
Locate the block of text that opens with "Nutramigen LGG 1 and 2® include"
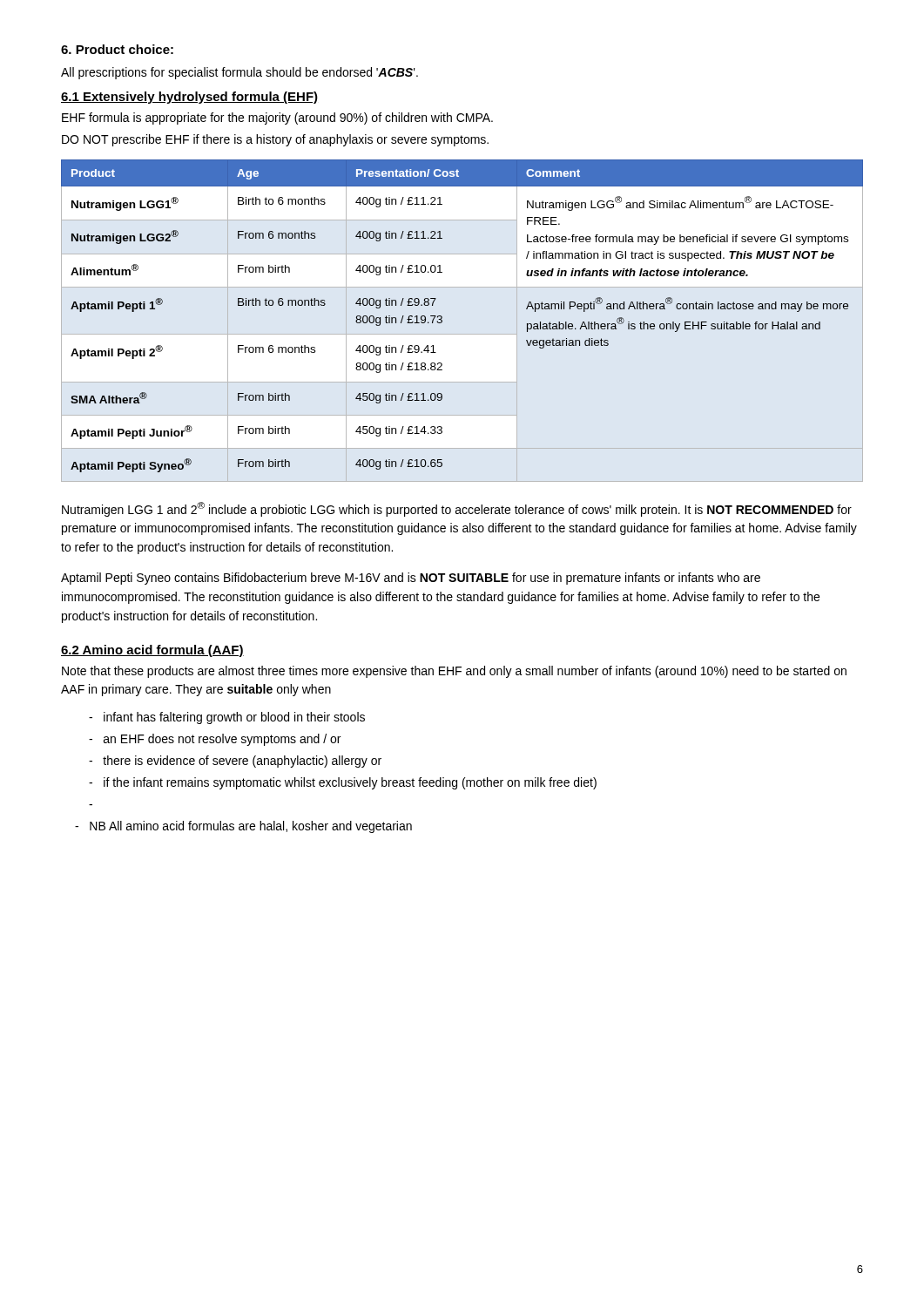pyautogui.click(x=459, y=527)
